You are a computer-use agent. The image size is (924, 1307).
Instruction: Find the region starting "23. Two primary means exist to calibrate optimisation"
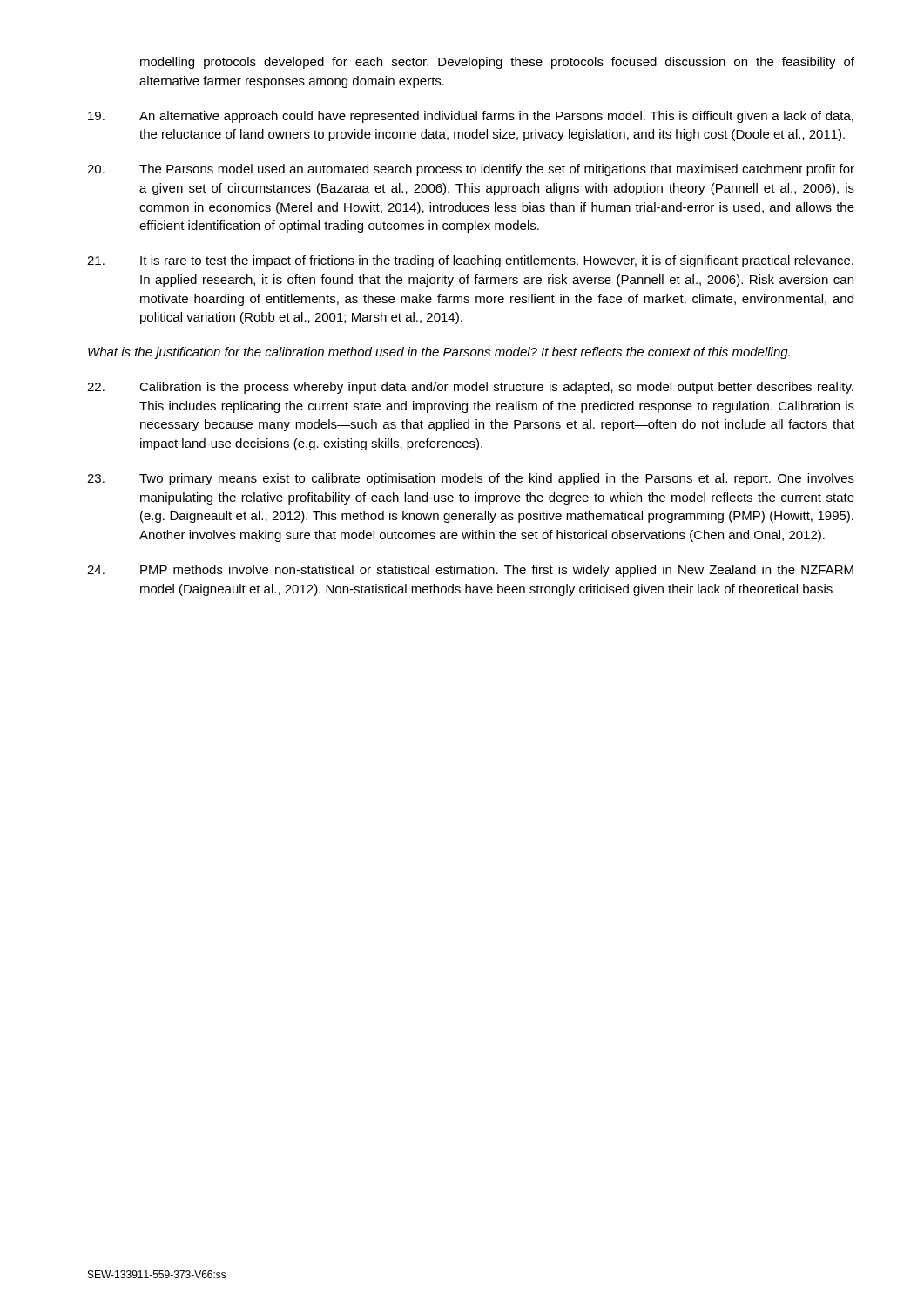(471, 506)
